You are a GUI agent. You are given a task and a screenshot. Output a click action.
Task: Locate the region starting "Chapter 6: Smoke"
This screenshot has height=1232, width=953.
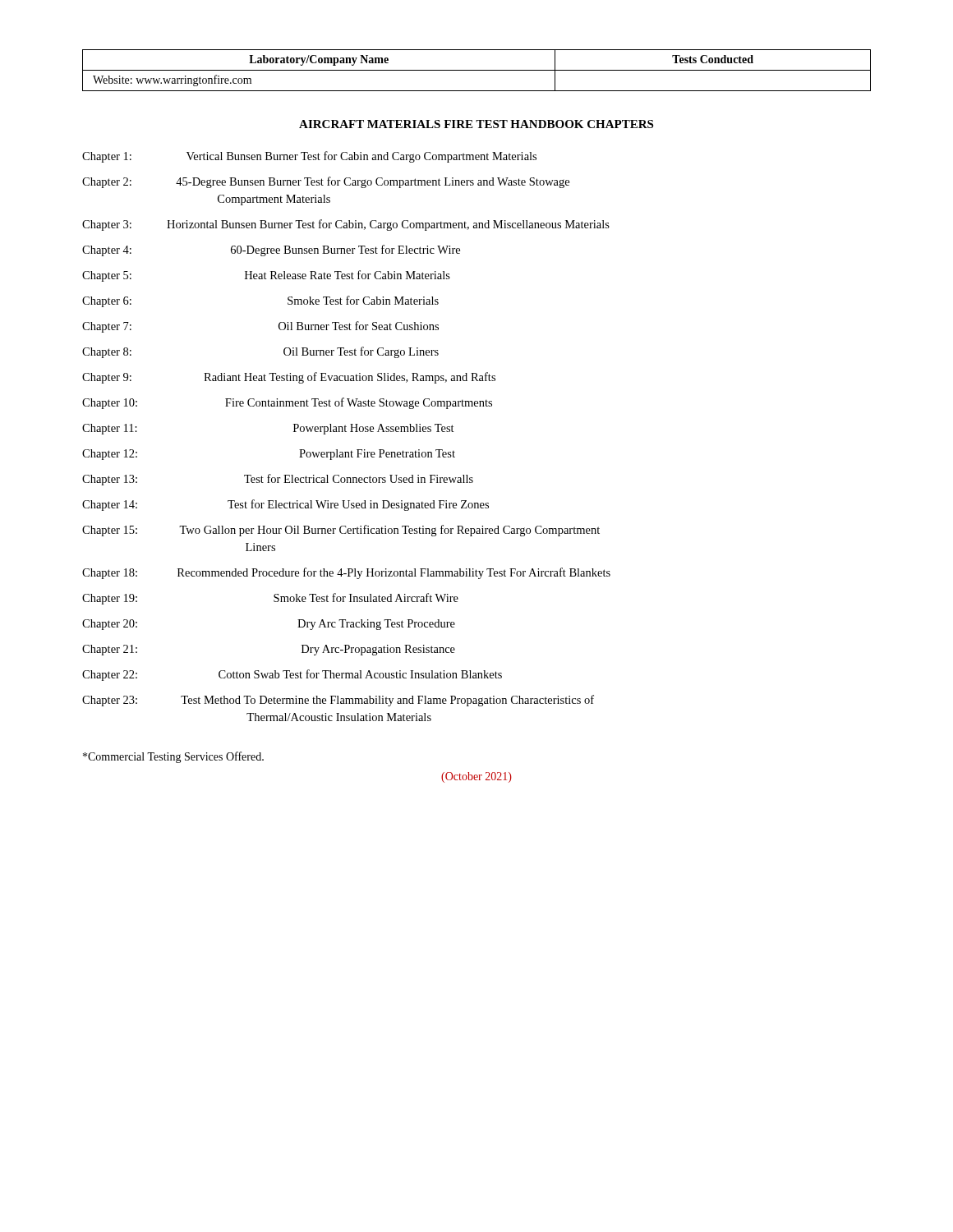click(x=114, y=302)
